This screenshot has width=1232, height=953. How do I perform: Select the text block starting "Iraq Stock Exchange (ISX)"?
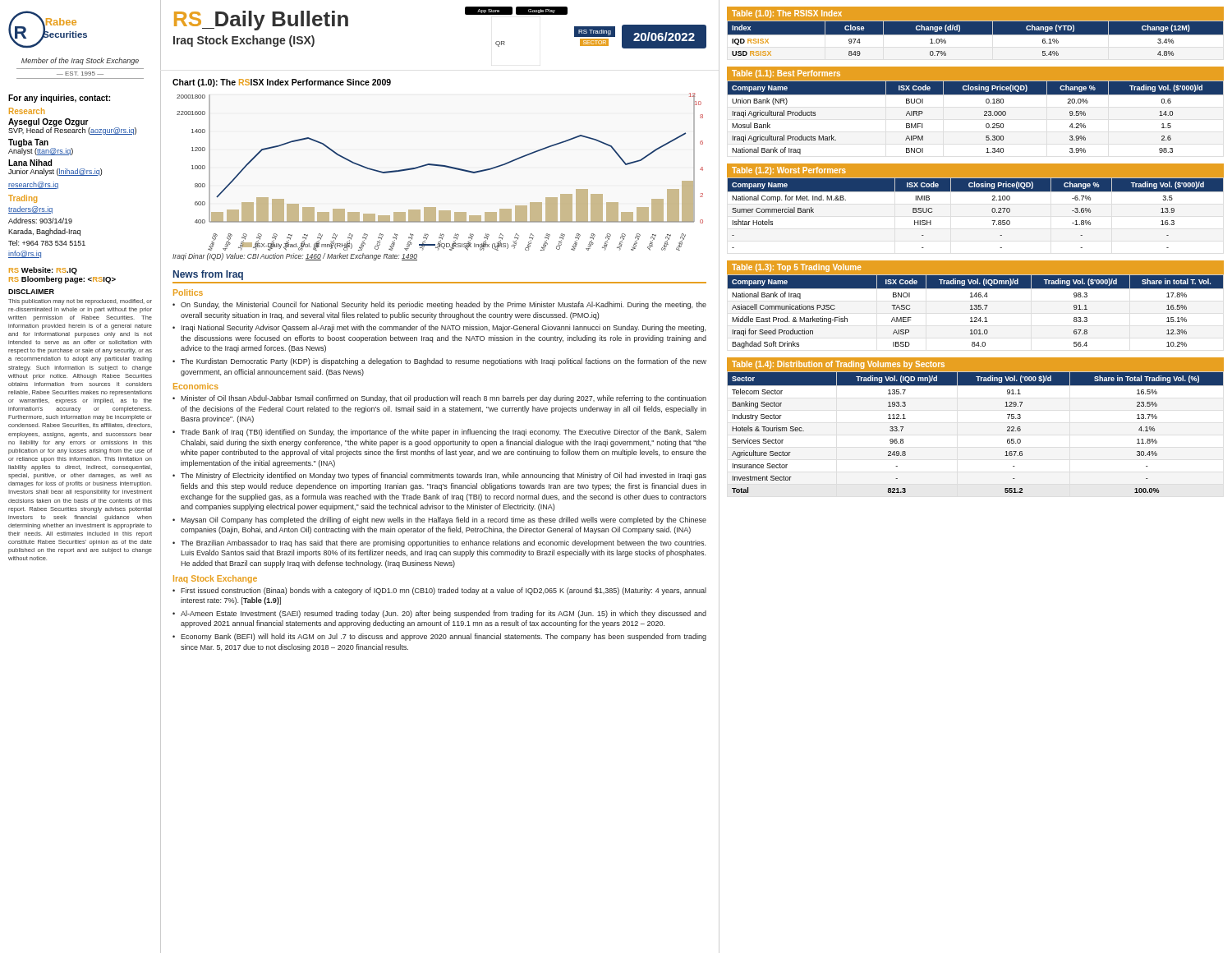click(244, 40)
